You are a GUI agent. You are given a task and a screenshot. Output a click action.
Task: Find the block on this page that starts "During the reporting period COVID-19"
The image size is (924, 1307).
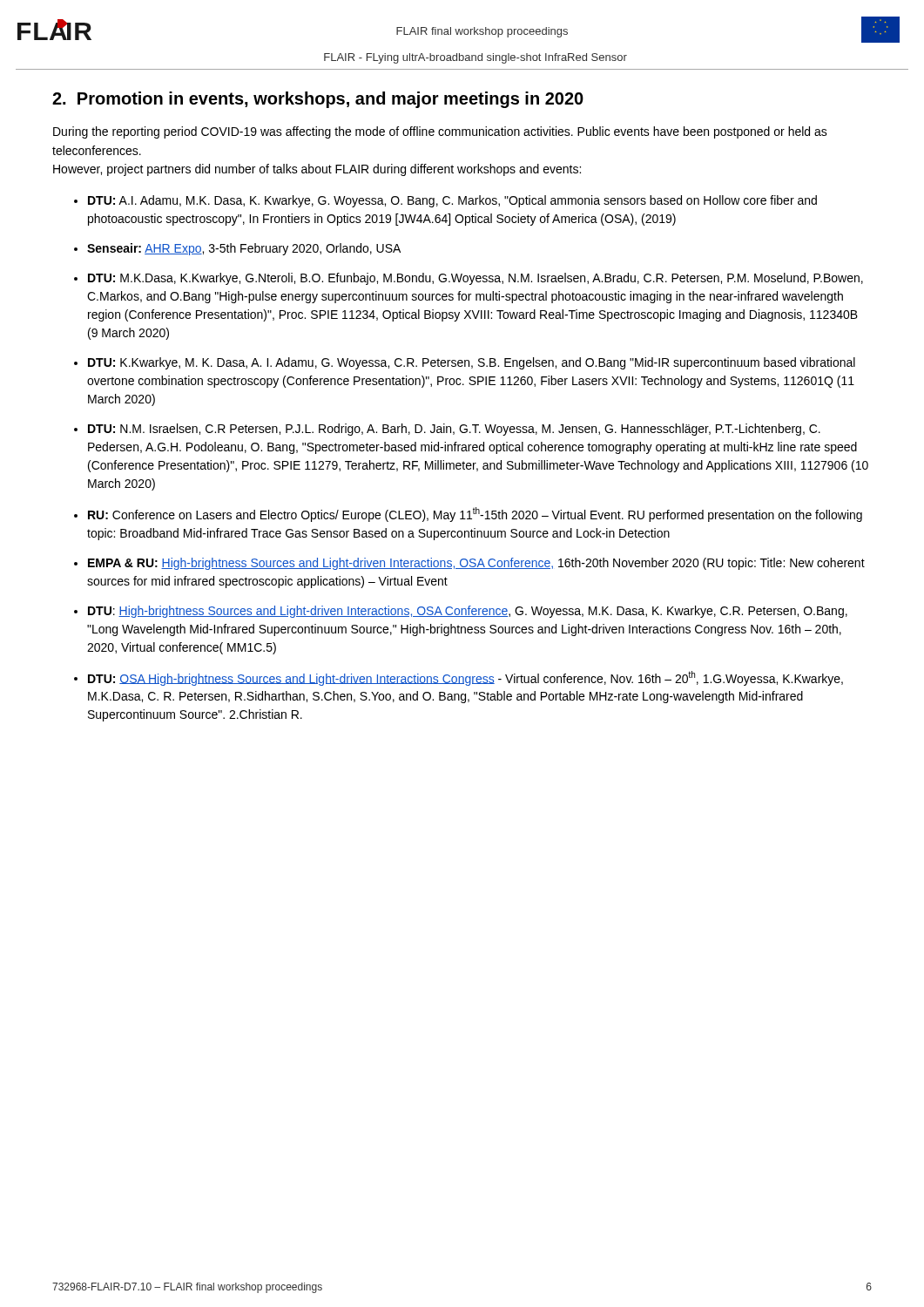click(440, 132)
